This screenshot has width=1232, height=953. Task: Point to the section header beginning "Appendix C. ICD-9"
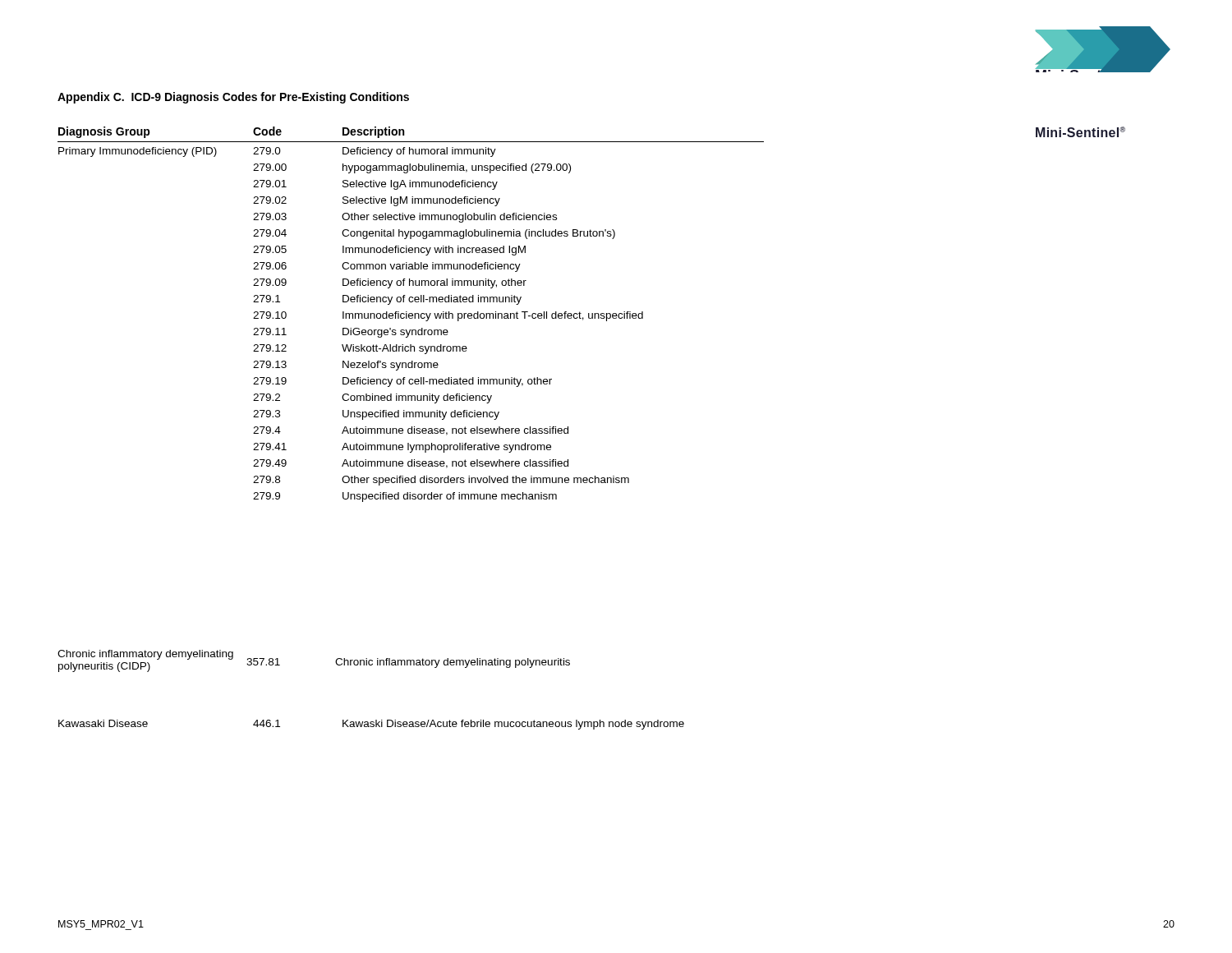(x=234, y=97)
